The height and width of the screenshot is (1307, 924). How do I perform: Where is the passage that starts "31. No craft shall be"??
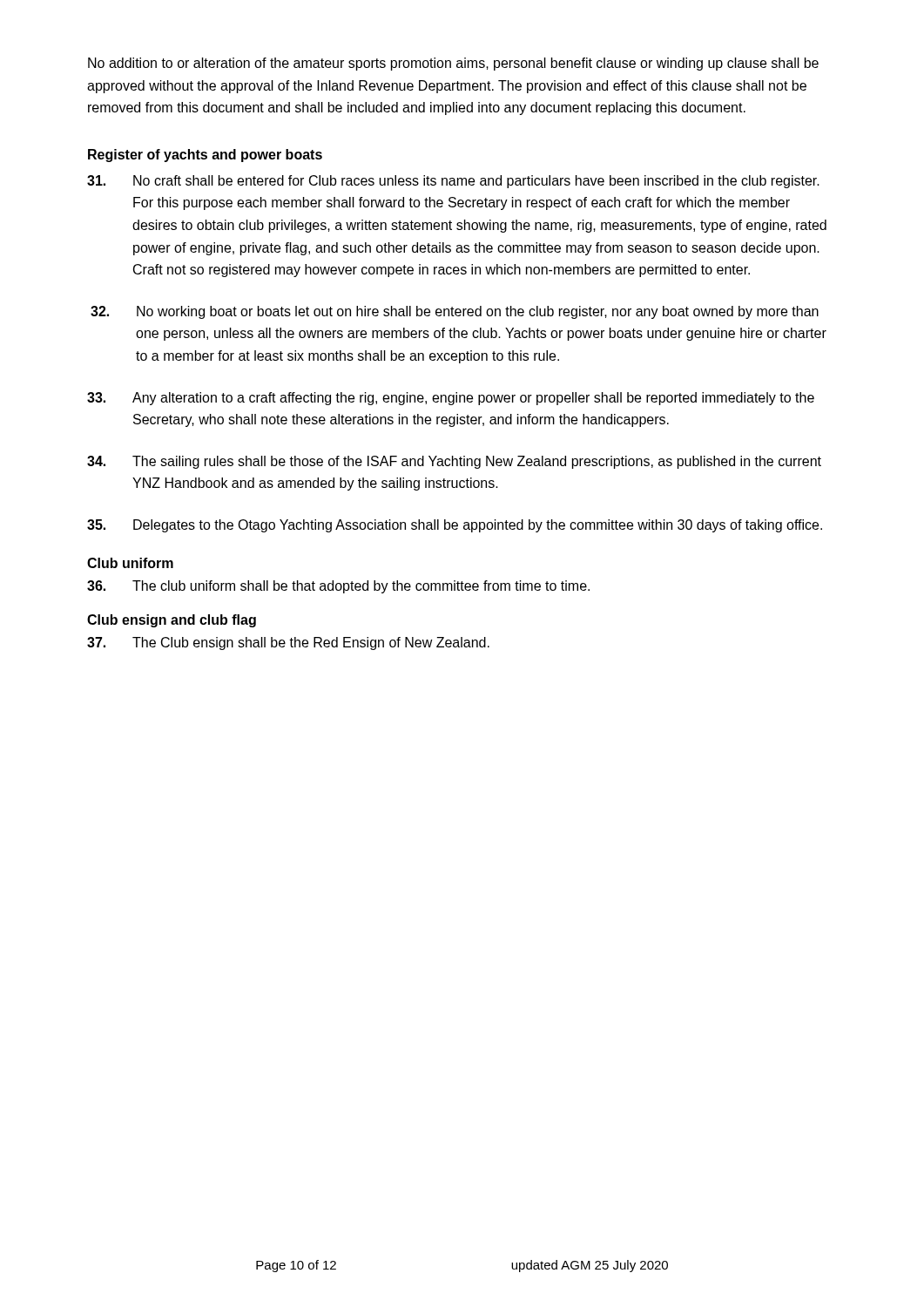pyautogui.click(x=462, y=226)
